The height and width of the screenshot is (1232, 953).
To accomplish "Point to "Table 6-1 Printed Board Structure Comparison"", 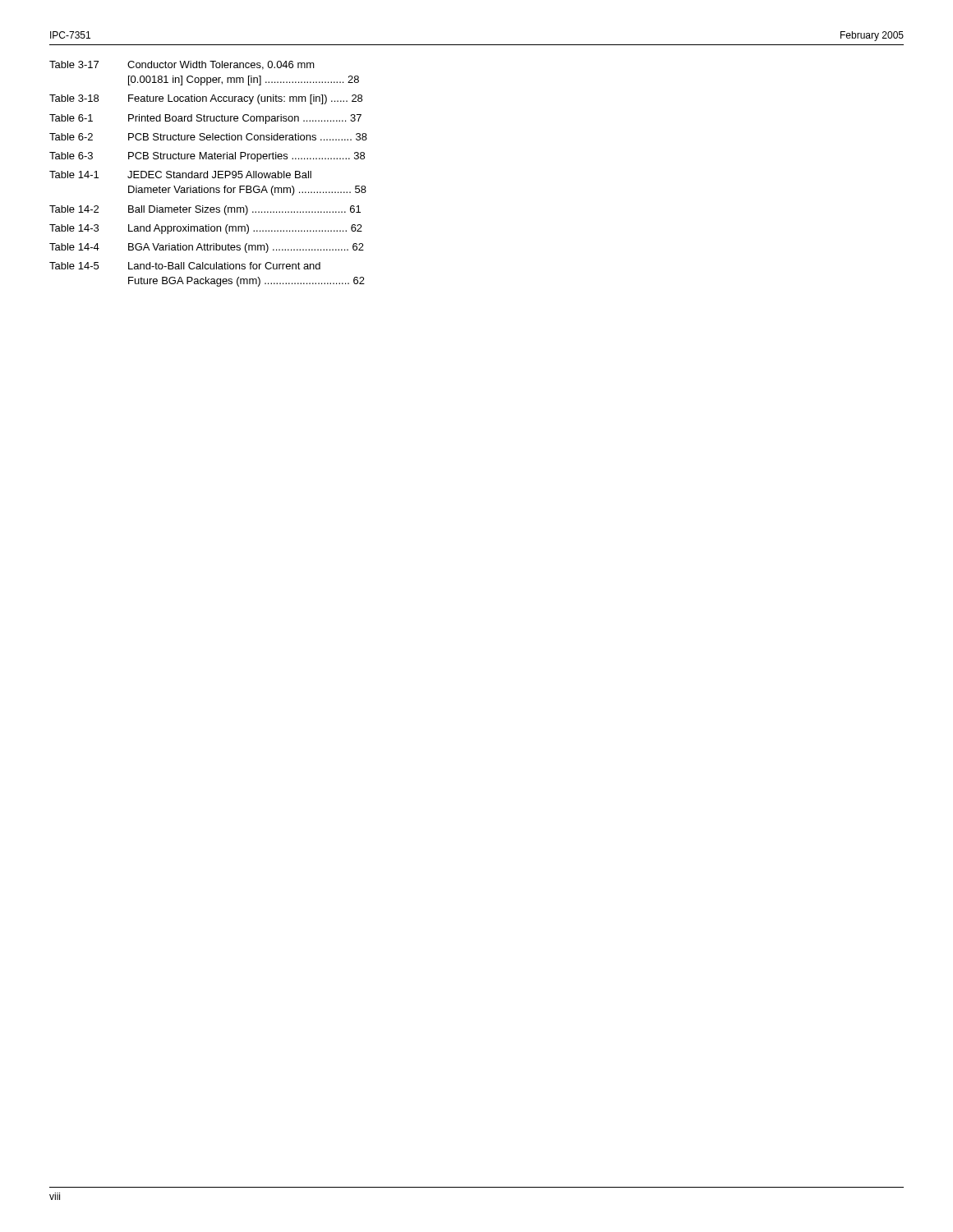I will click(x=263, y=118).
